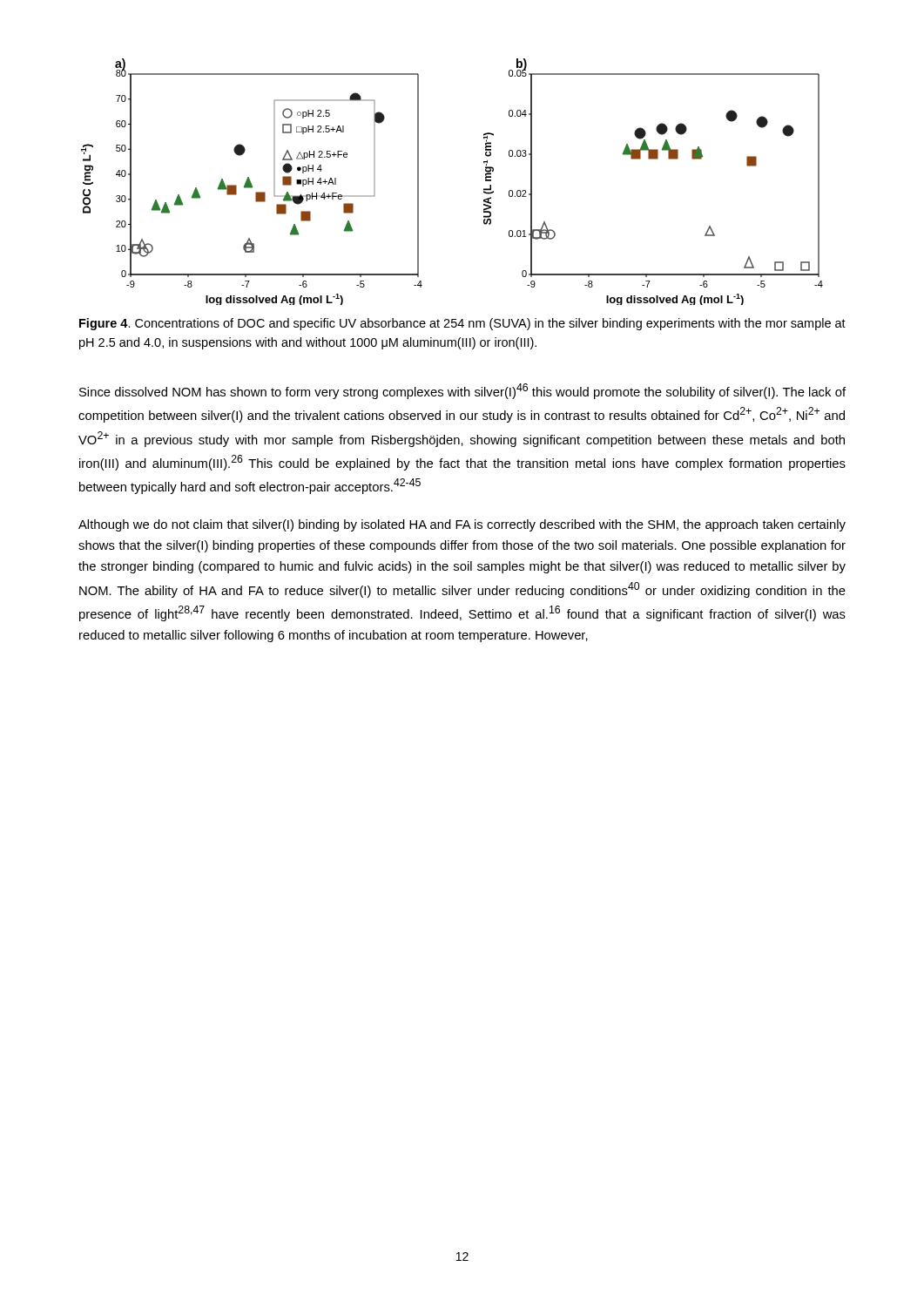The height and width of the screenshot is (1307, 924).
Task: Where is the caption that starts "Figure 4. Concentrations of DOC"?
Action: [462, 333]
